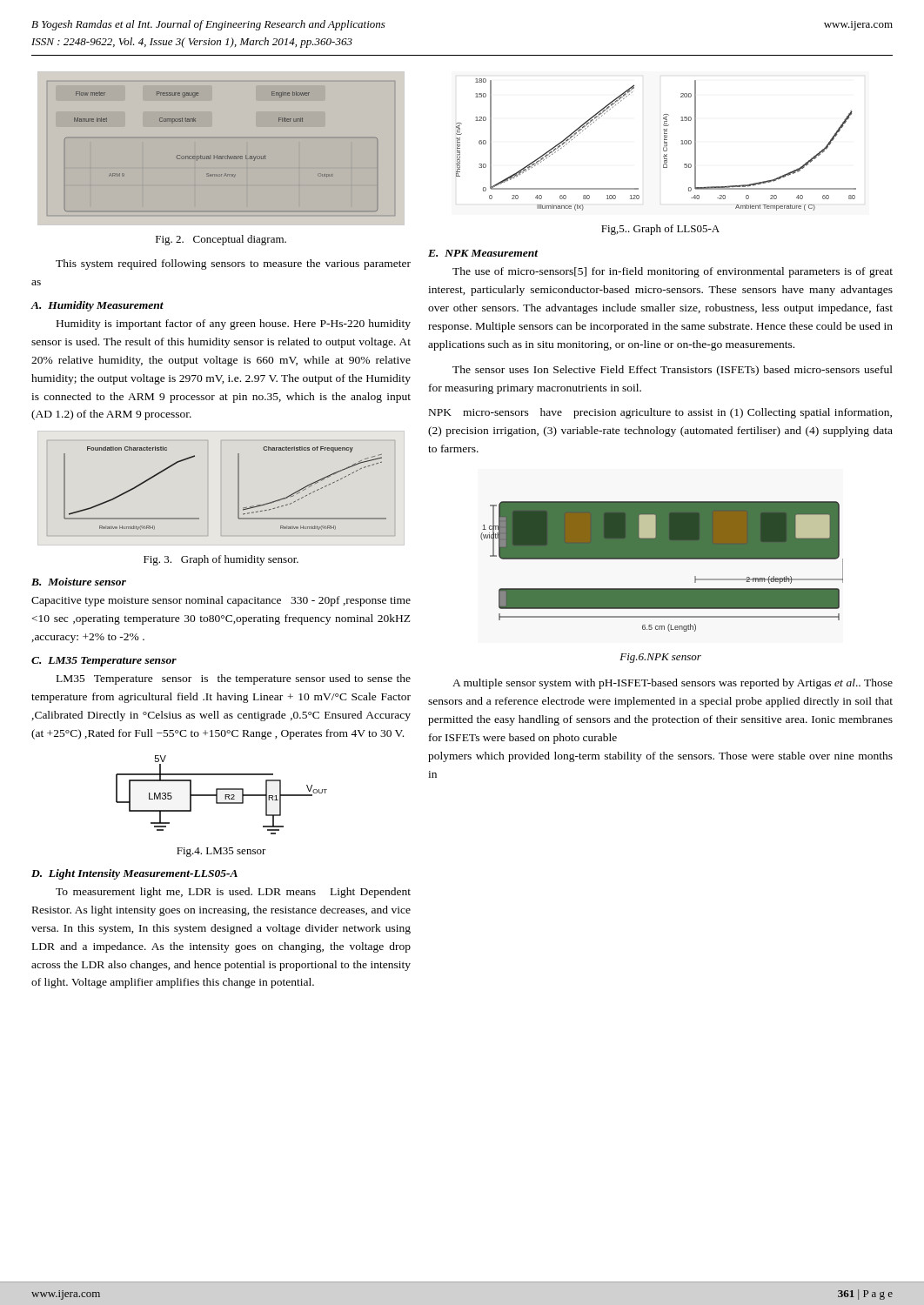
Task: Select the text block with the text "A multiple sensor system with pH-ISFET-based"
Action: (660, 727)
